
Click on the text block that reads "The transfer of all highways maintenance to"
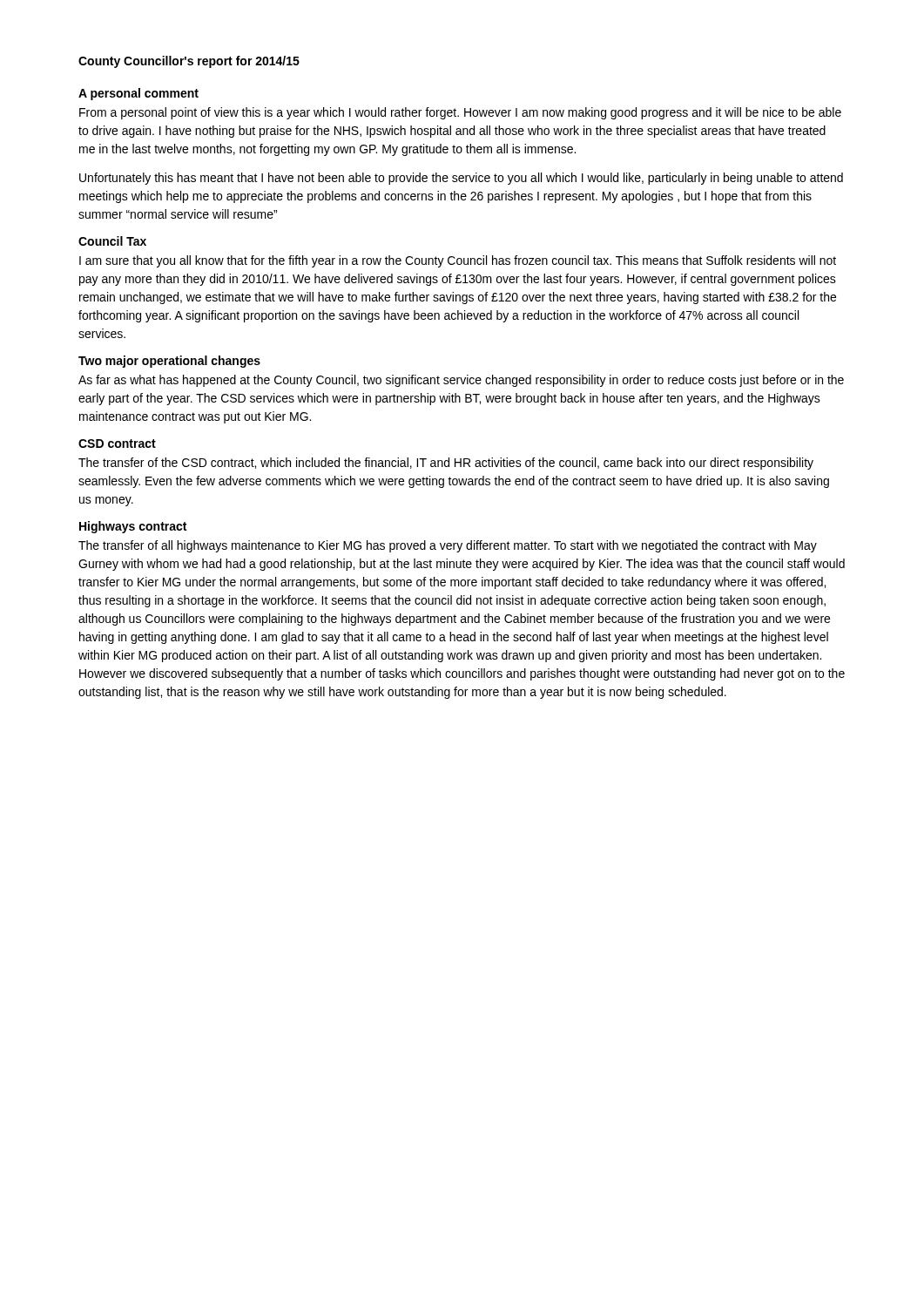462,619
